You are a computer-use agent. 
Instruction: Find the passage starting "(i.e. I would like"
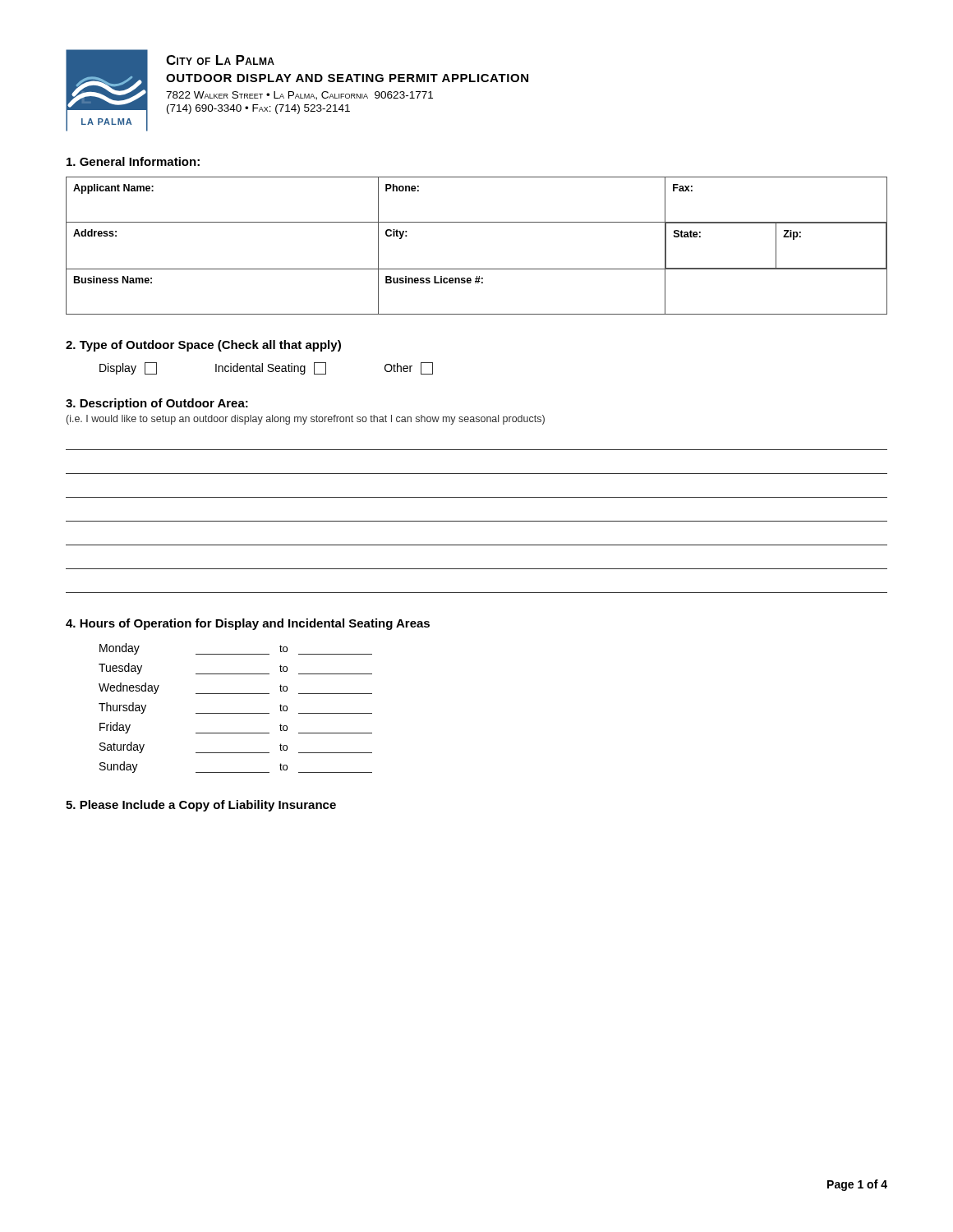(x=305, y=419)
